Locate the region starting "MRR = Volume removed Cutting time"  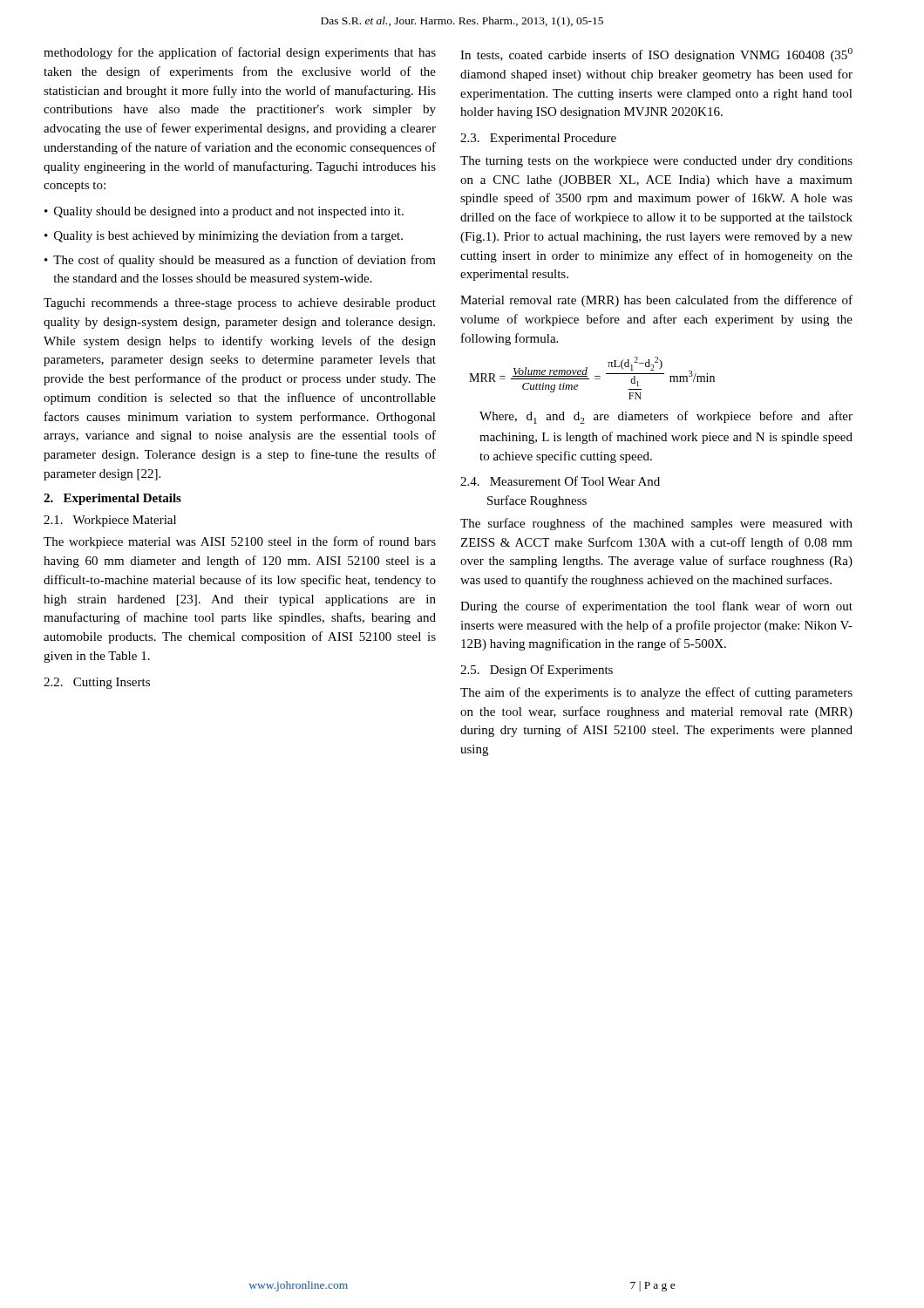tap(592, 379)
